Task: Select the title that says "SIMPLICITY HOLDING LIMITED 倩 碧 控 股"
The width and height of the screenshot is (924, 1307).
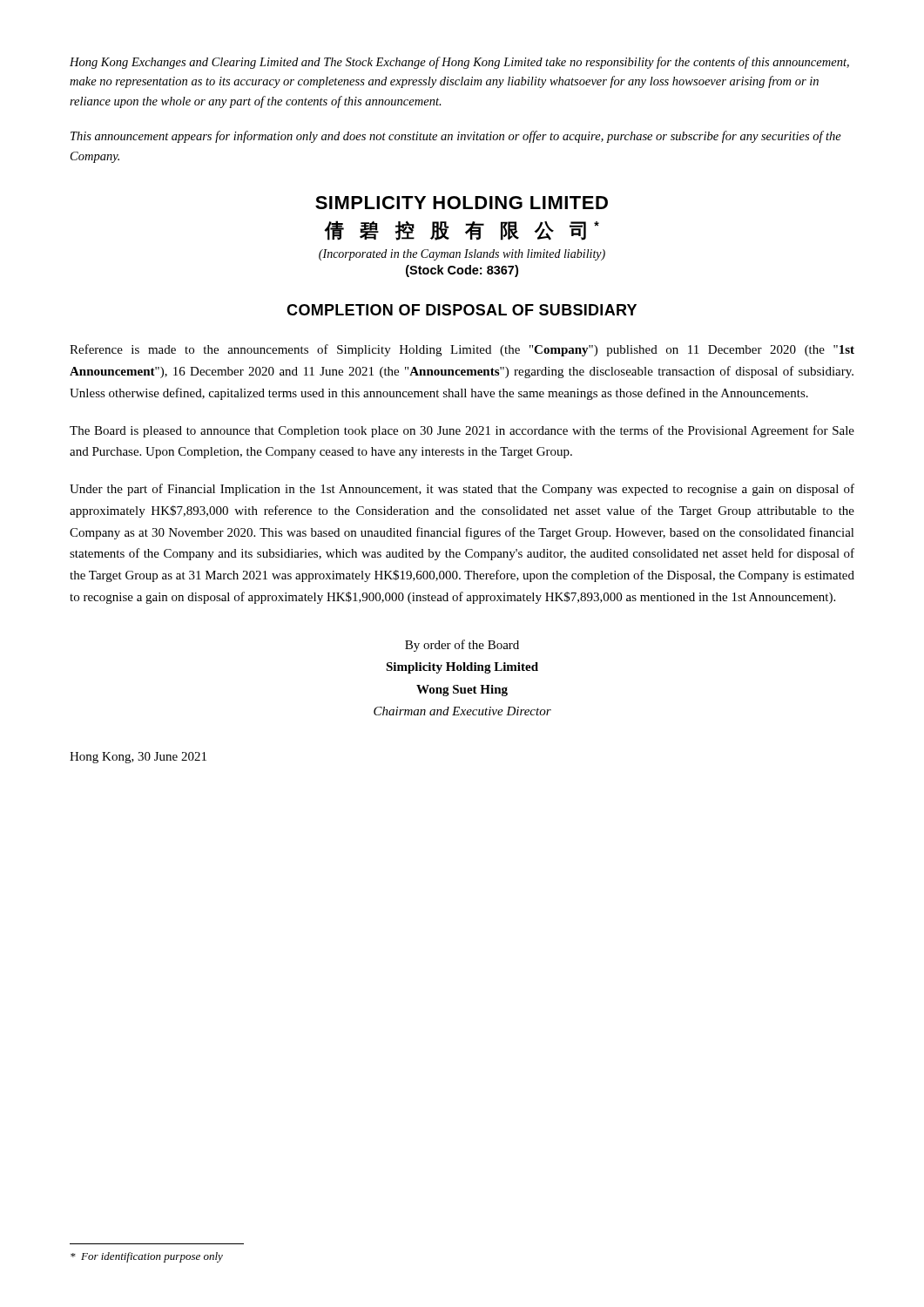Action: (x=462, y=235)
